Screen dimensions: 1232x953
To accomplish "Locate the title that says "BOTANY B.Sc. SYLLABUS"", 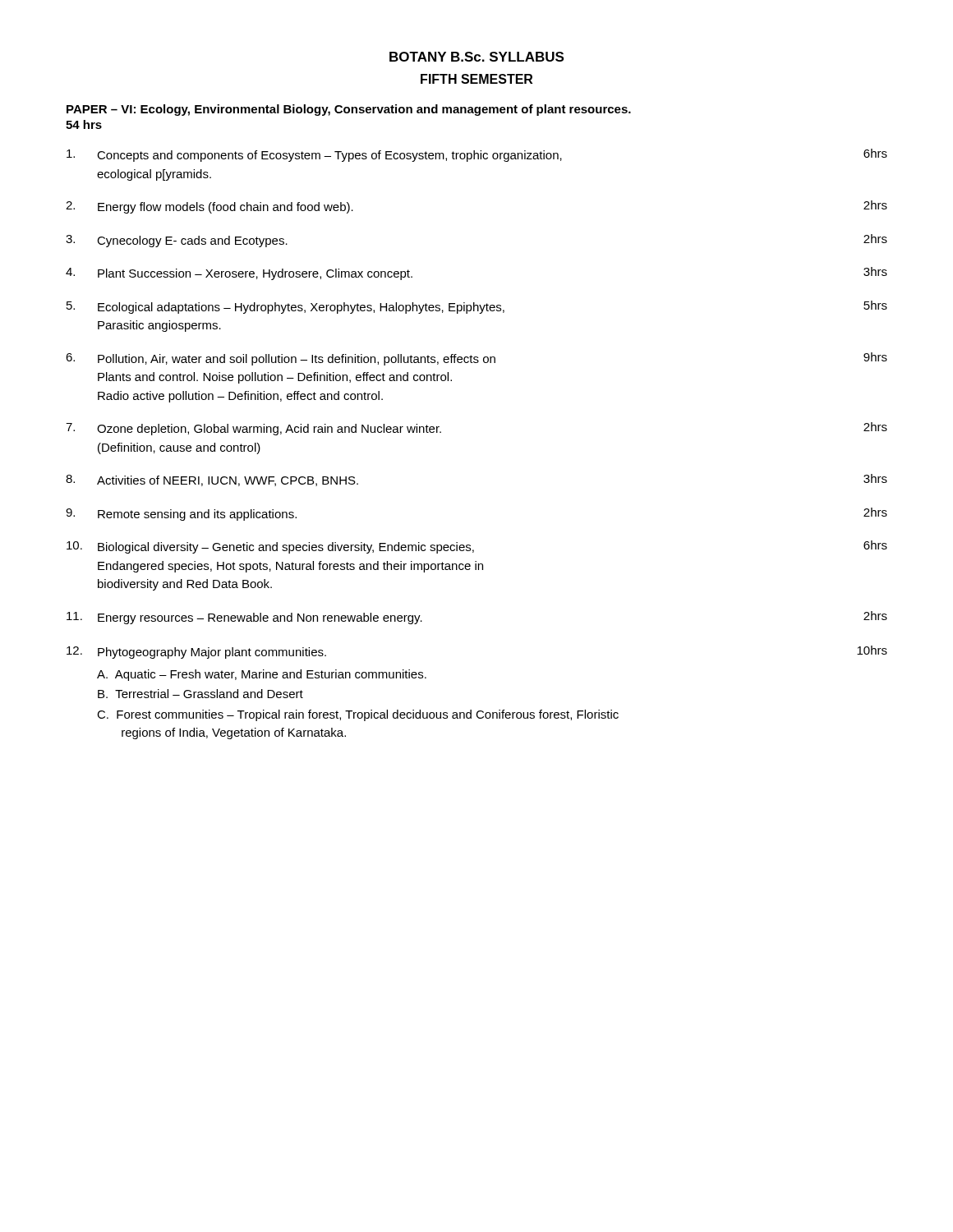I will coord(476,57).
